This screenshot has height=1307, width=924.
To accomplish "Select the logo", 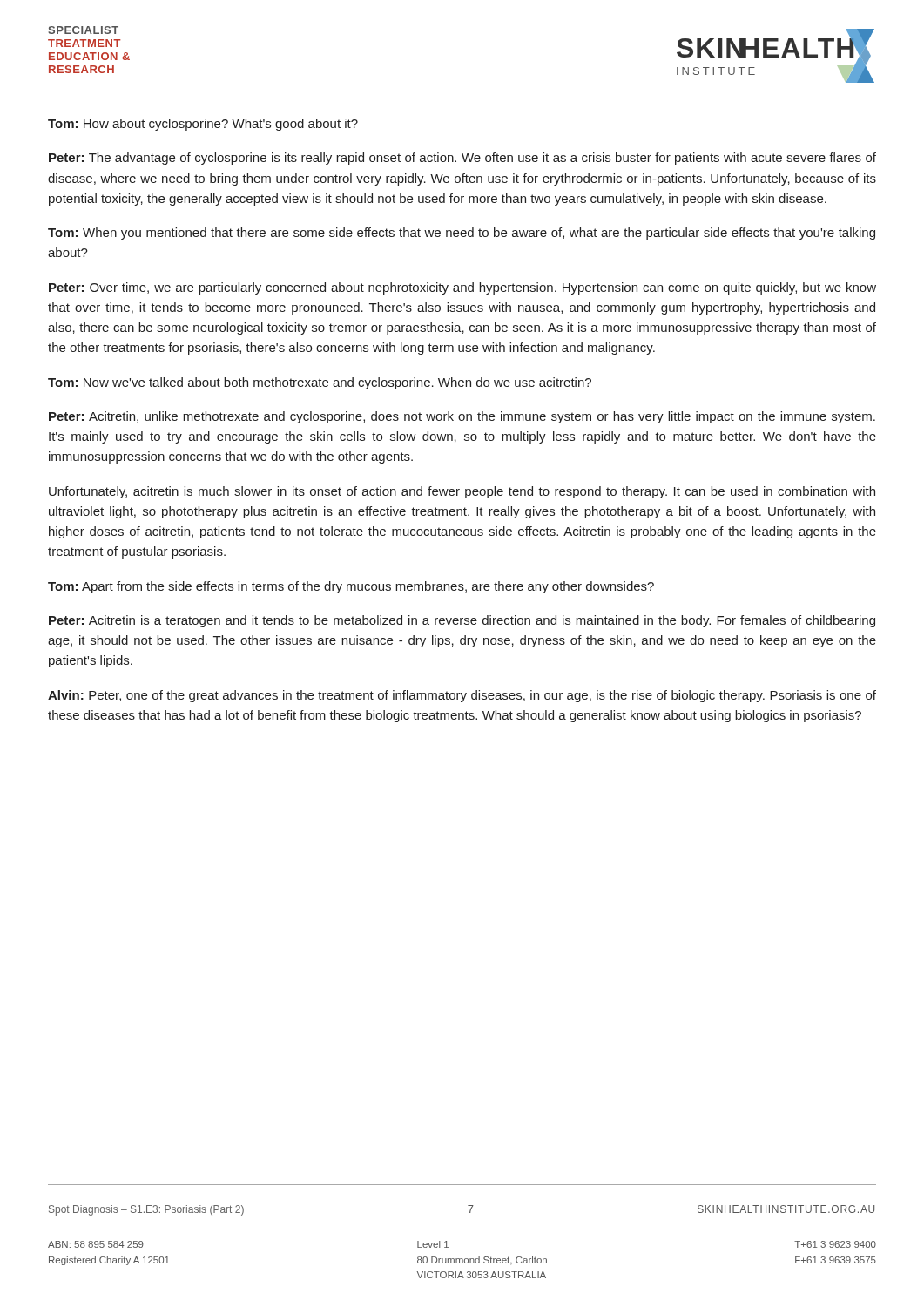I will click(x=462, y=56).
